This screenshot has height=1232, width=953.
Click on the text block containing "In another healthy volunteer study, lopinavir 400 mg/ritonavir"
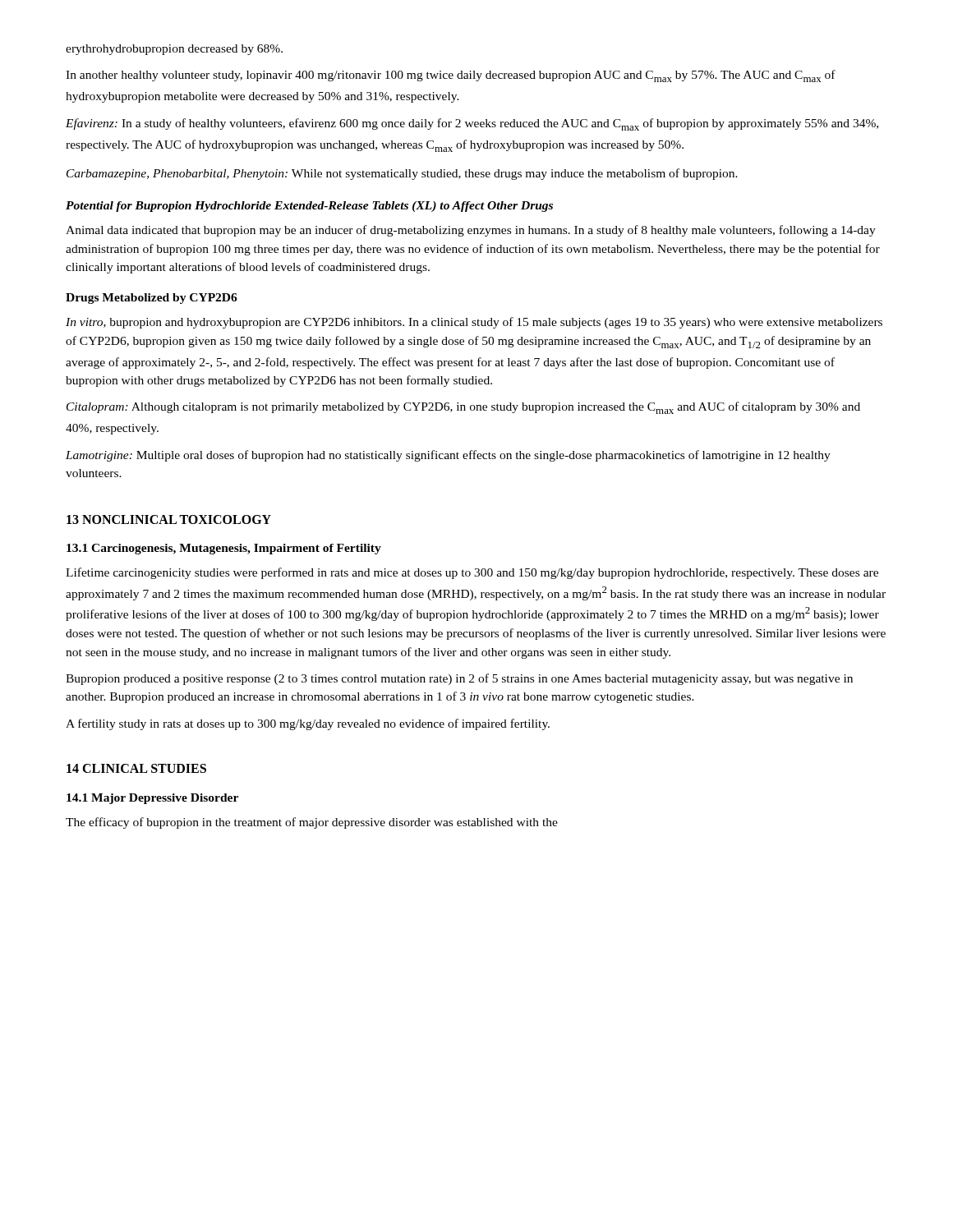[x=450, y=85]
